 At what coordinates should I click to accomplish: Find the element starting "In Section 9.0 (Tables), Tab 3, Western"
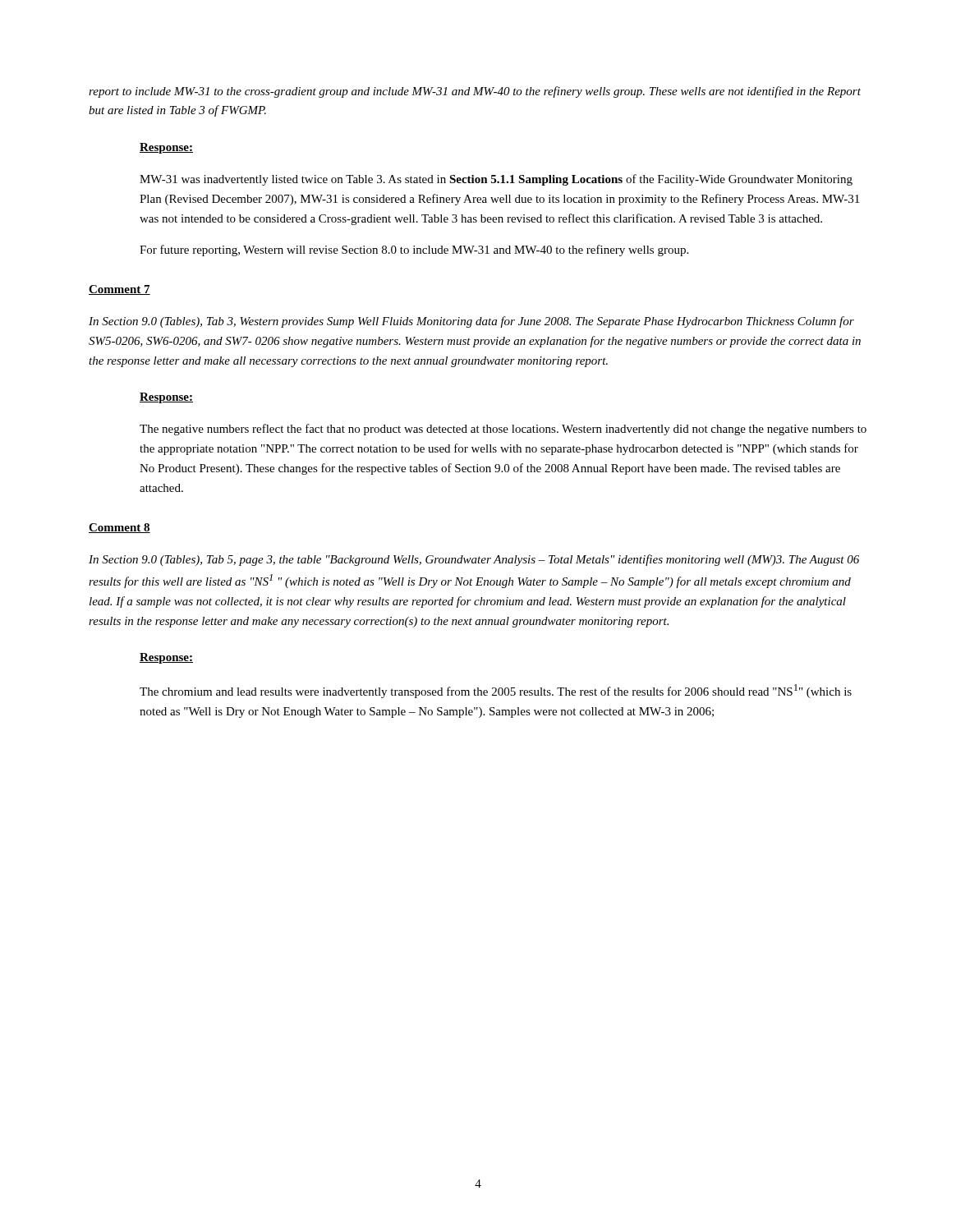pyautogui.click(x=475, y=340)
